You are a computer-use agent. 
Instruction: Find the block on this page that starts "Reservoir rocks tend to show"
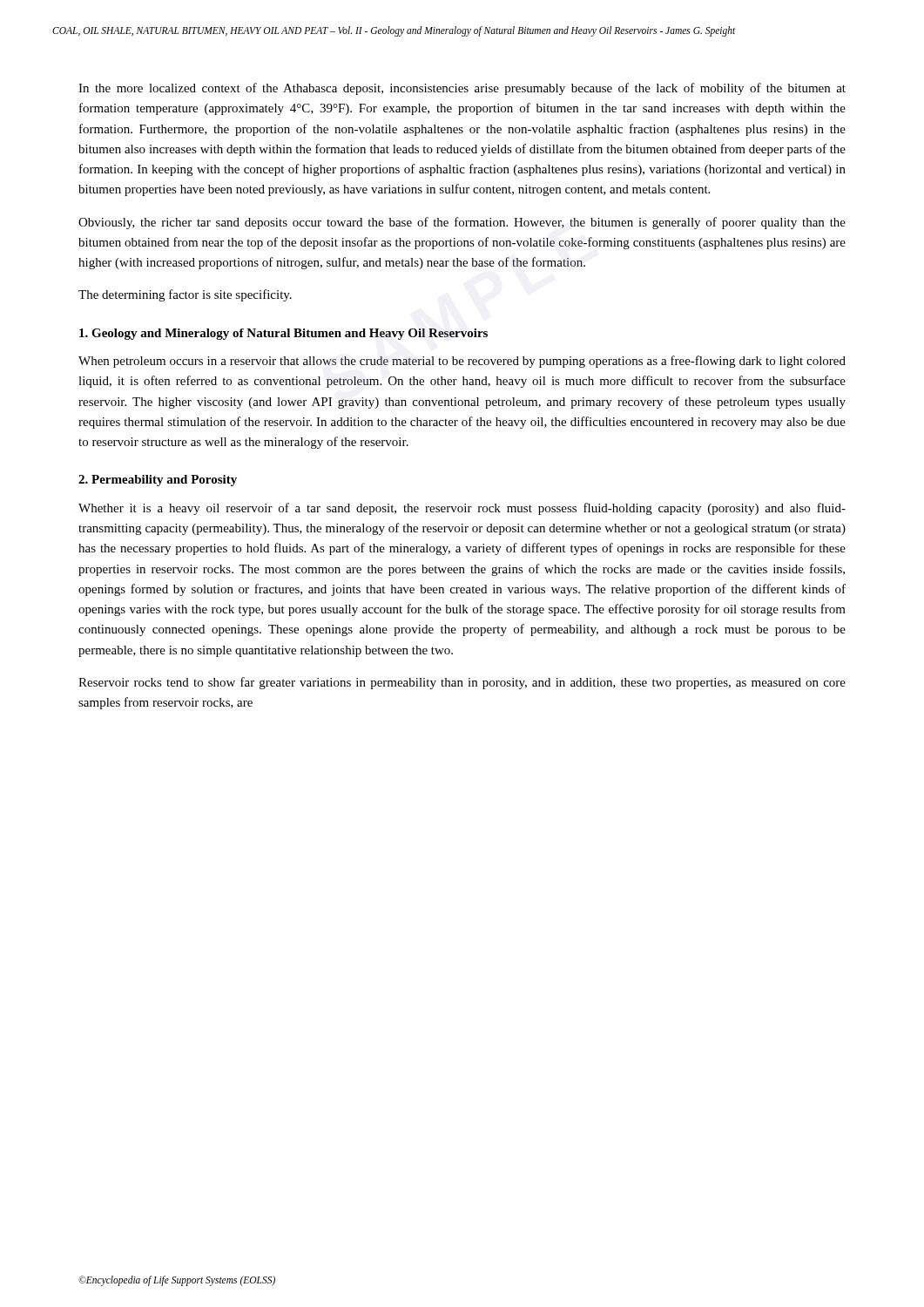(x=462, y=692)
